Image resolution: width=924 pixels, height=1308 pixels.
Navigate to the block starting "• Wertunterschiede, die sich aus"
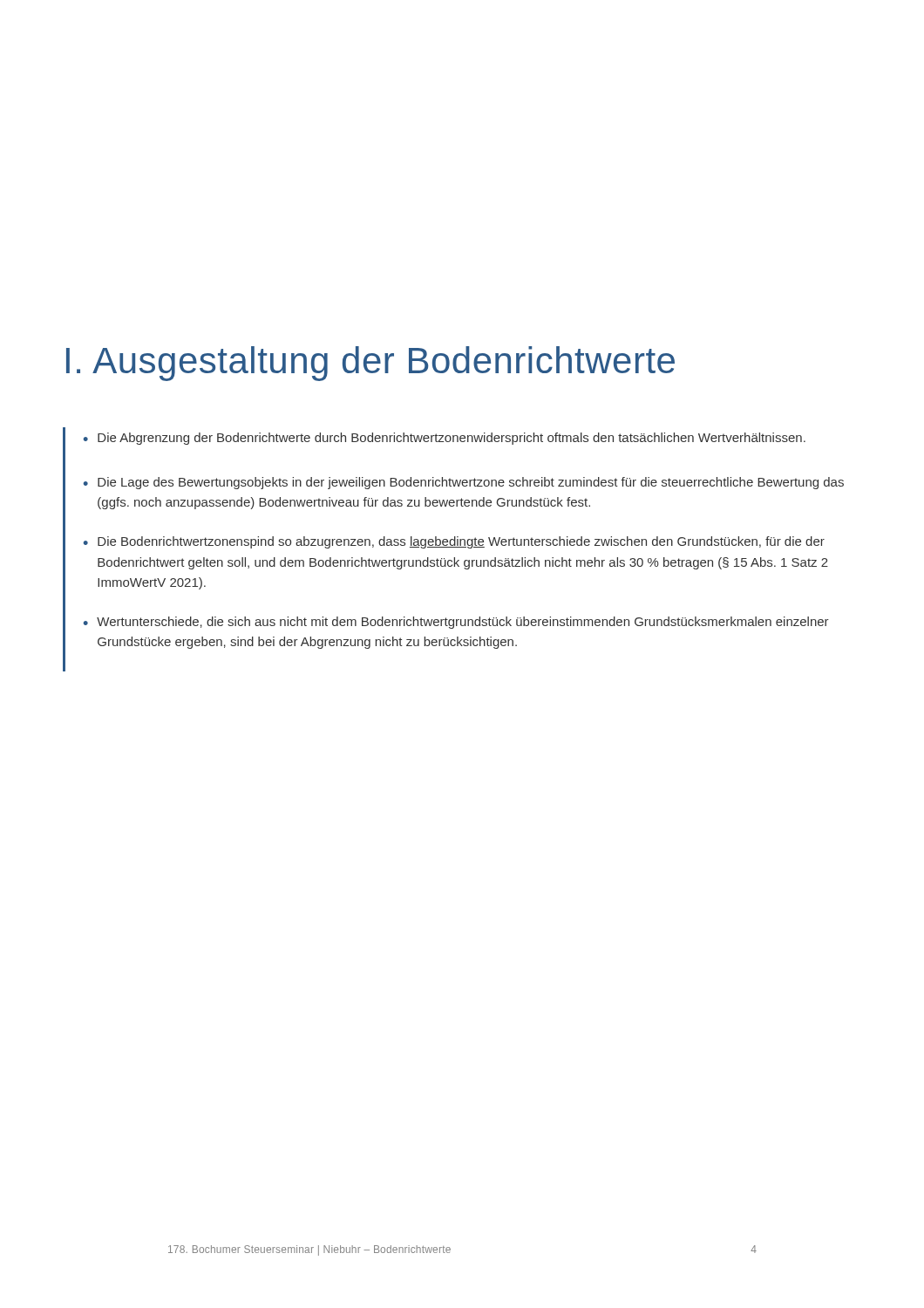pos(472,632)
